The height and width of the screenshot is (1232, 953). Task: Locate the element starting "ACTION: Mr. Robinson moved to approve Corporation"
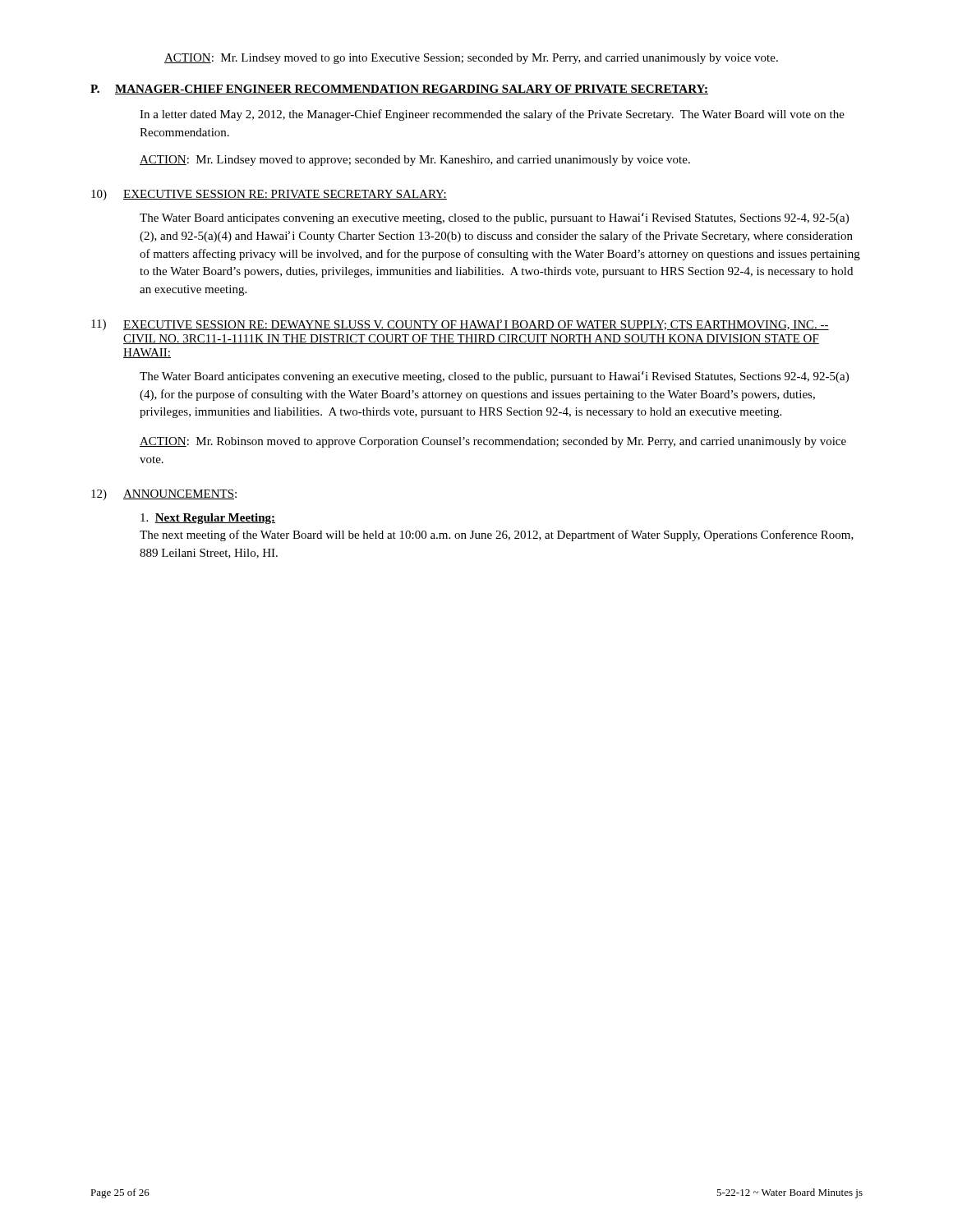click(x=501, y=451)
